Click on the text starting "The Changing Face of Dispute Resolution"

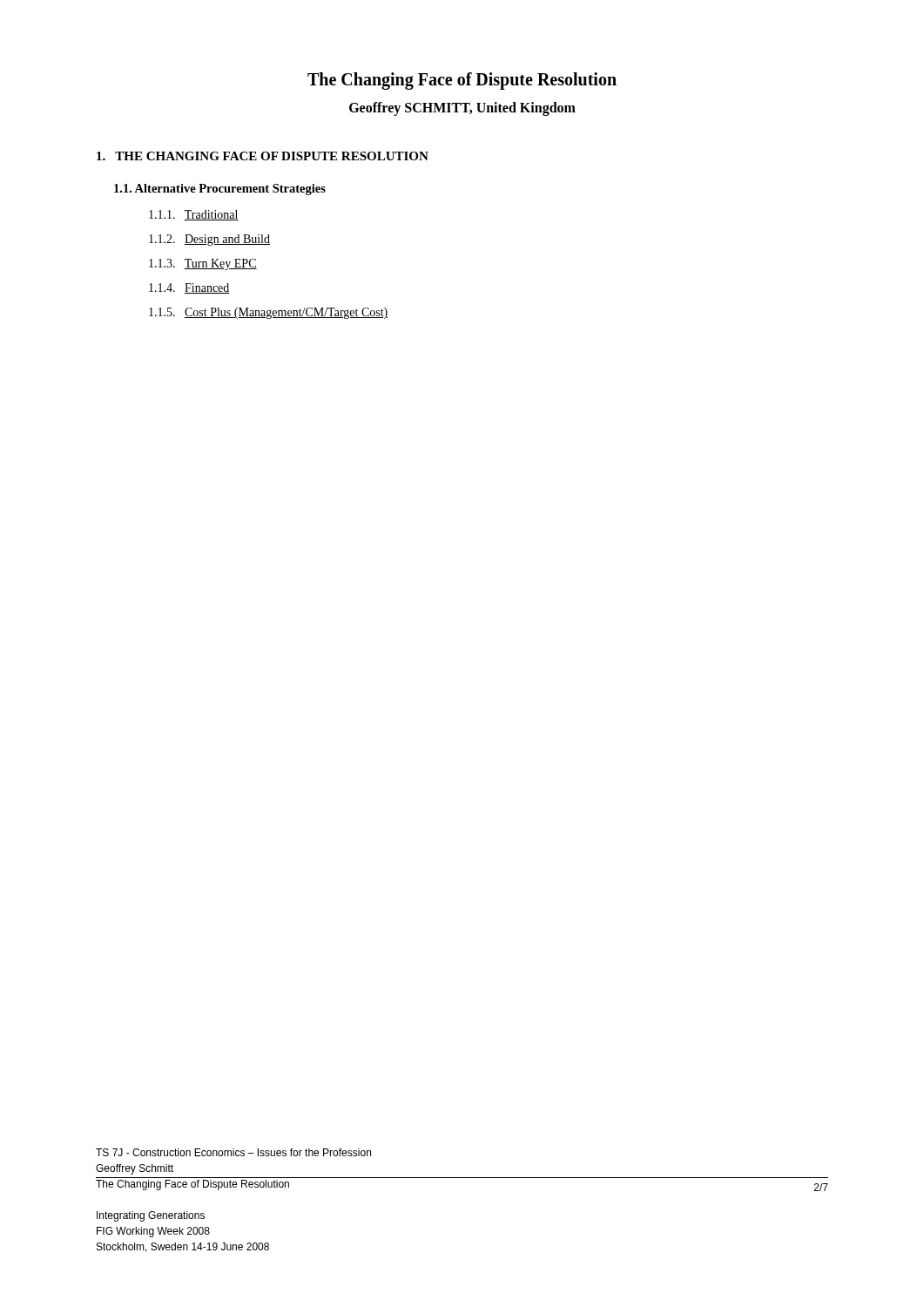pos(462,79)
